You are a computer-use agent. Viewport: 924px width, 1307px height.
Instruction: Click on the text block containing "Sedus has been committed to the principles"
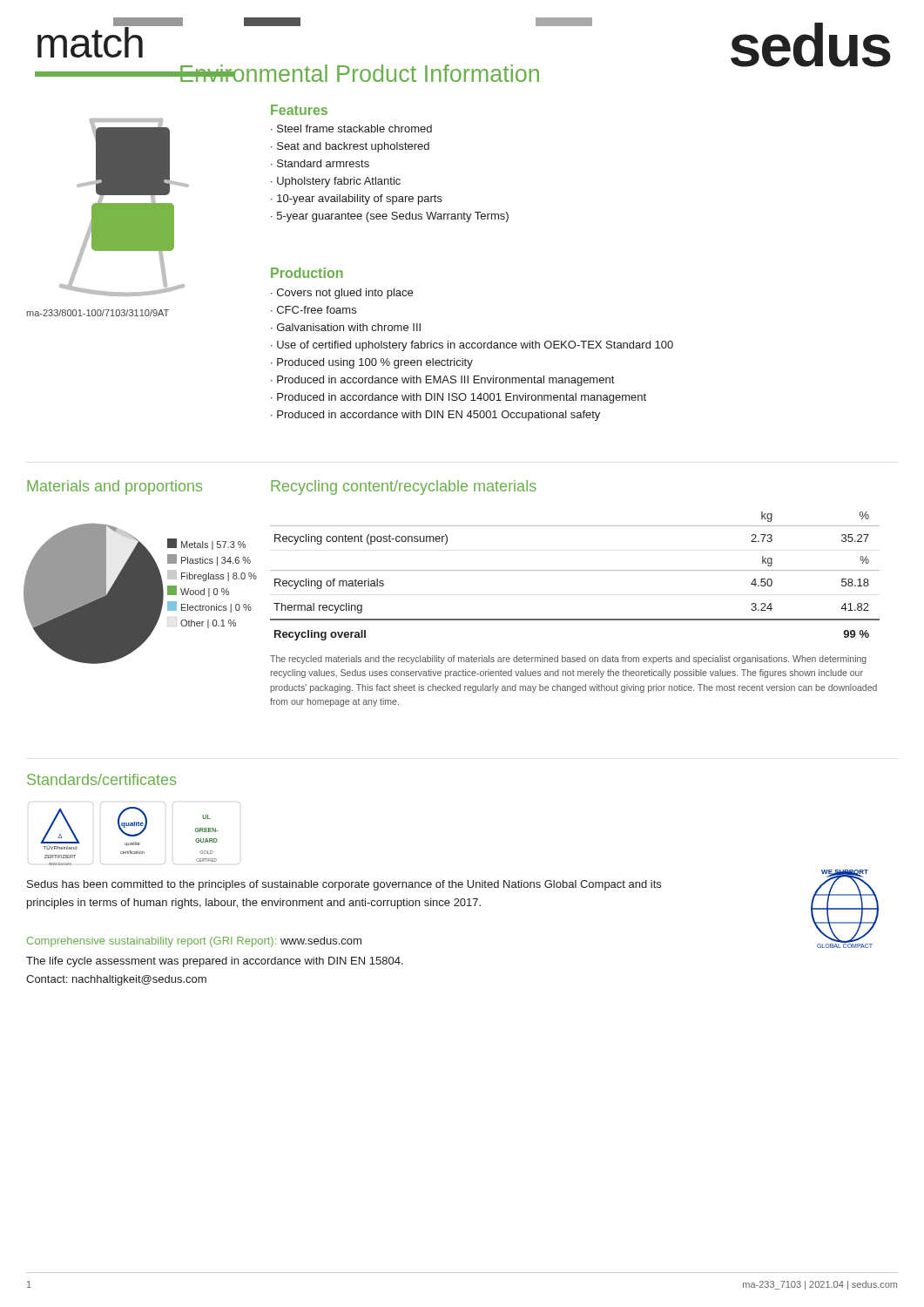tap(344, 893)
